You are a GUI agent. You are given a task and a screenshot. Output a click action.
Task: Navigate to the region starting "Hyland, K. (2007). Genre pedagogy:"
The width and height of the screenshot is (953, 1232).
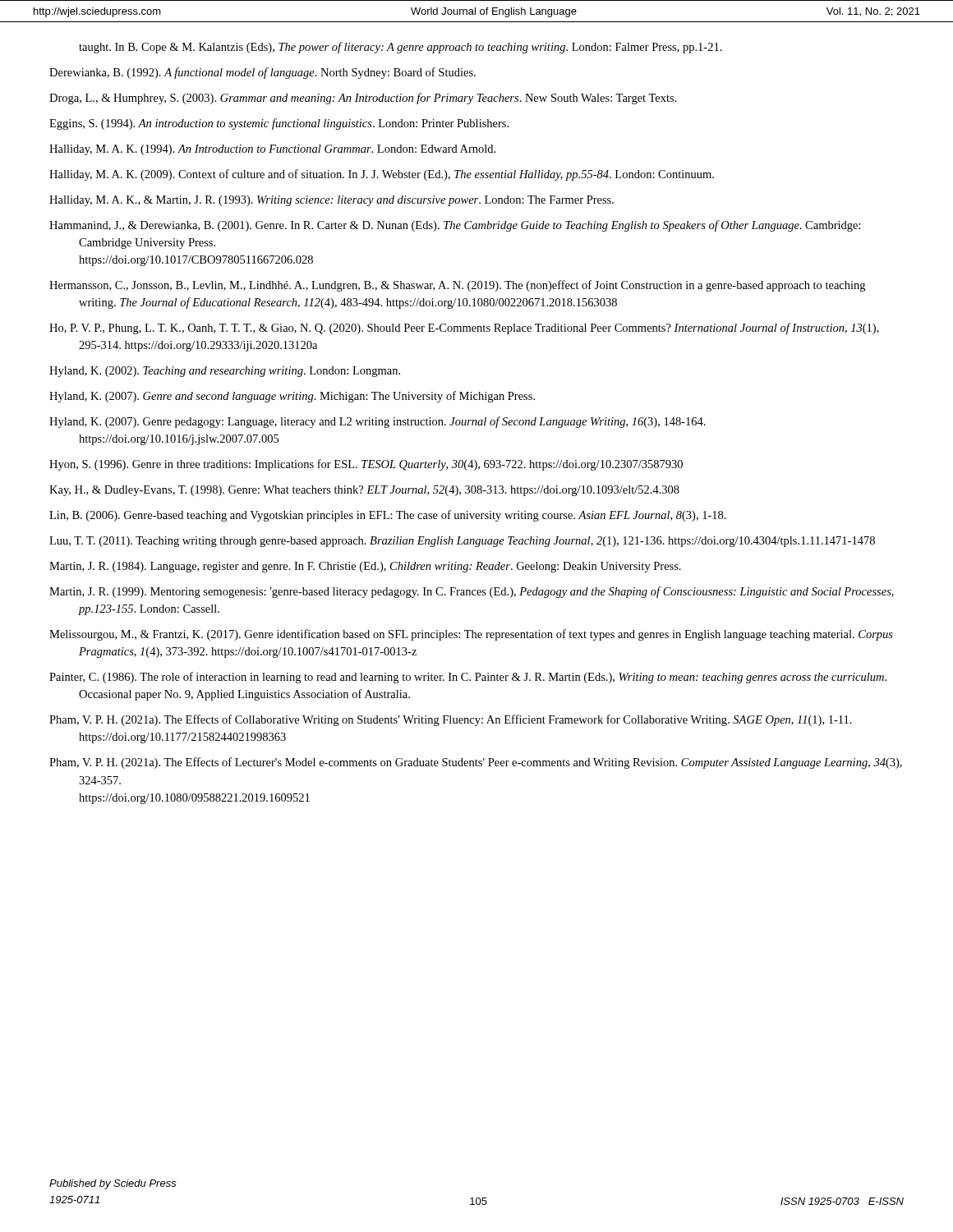pyautogui.click(x=378, y=430)
